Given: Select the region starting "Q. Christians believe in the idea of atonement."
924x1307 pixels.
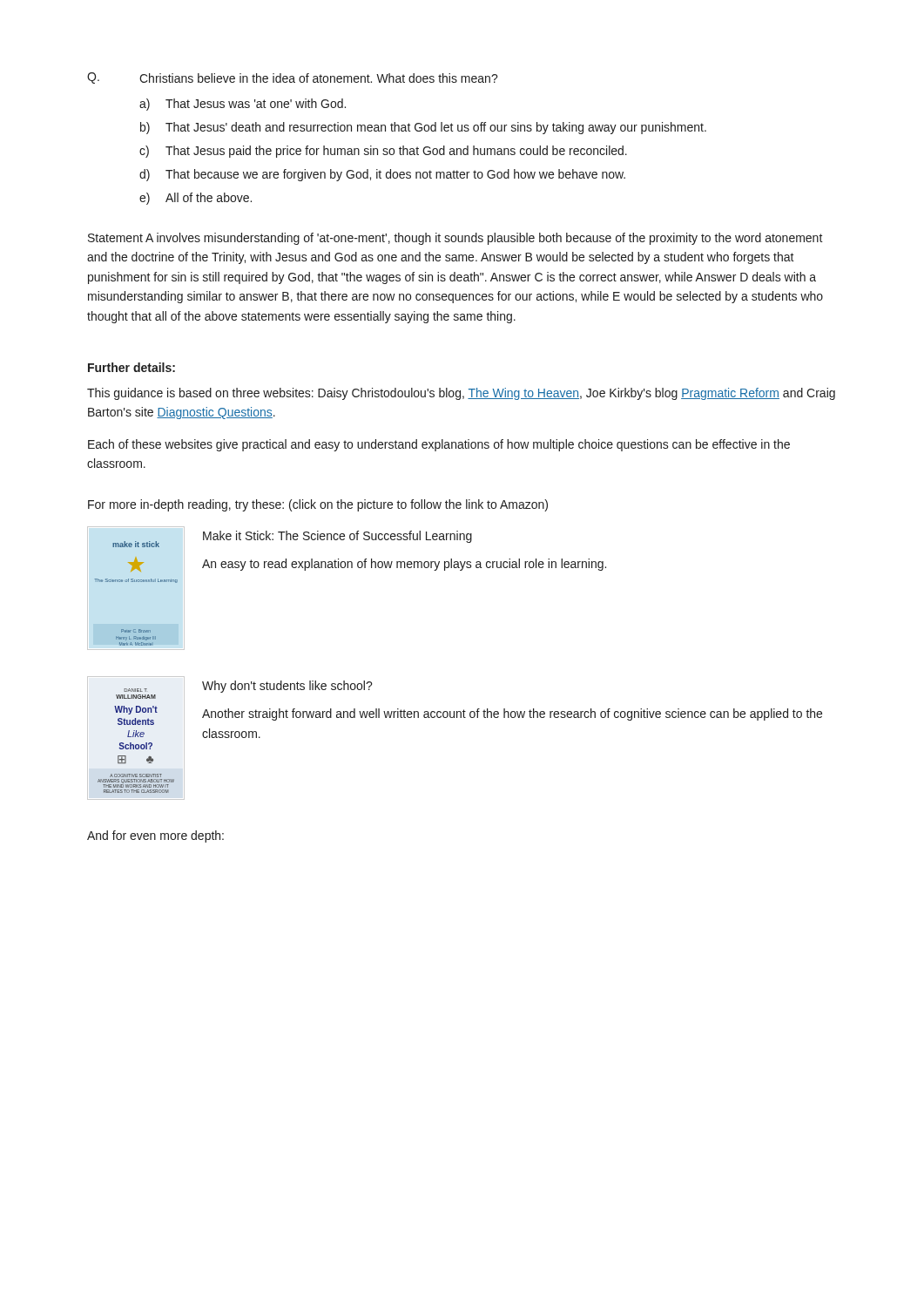Looking at the screenshot, I should pyautogui.click(x=462, y=141).
